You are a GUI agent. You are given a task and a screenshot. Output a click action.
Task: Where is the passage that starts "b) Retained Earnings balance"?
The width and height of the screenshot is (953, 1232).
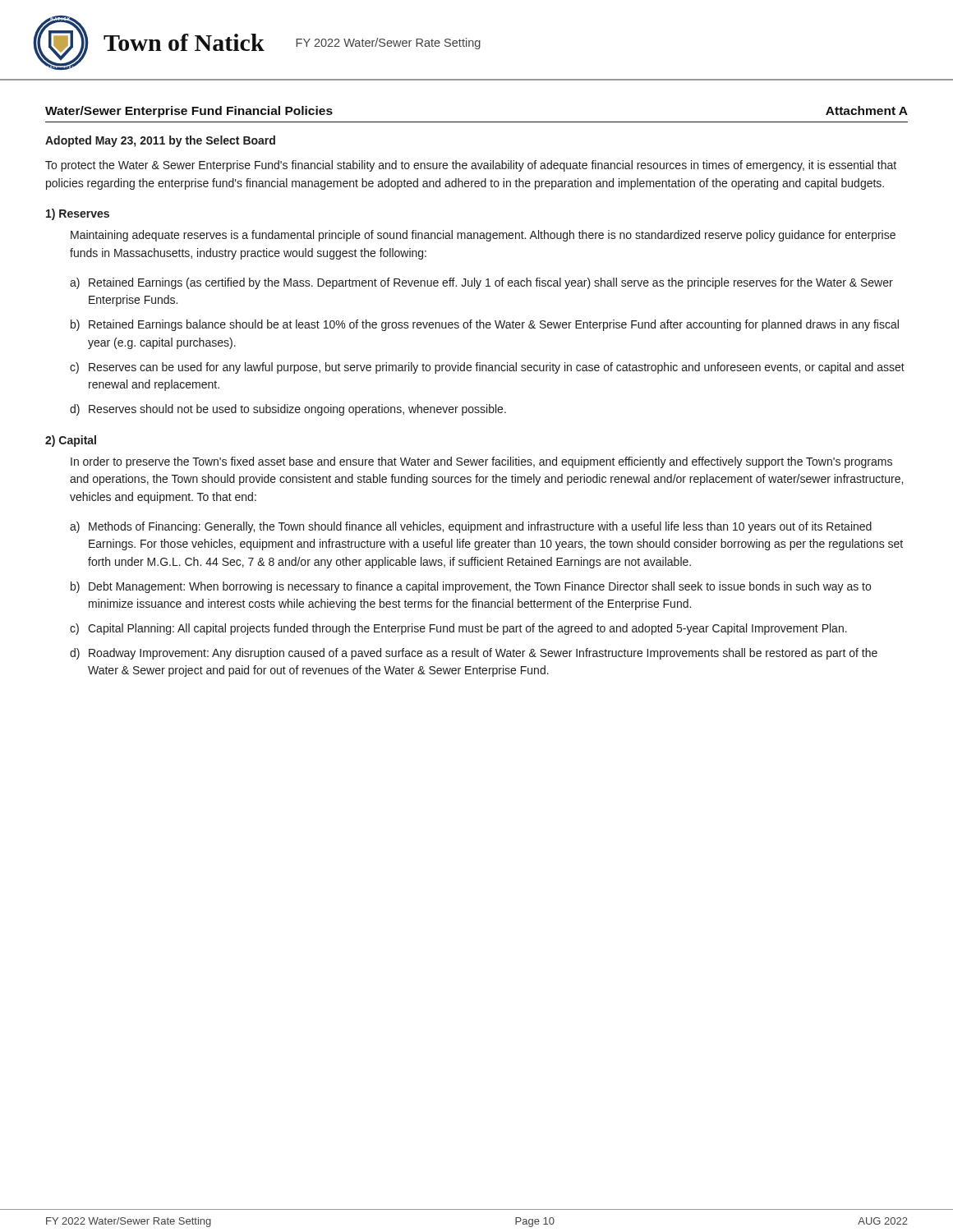coord(489,334)
